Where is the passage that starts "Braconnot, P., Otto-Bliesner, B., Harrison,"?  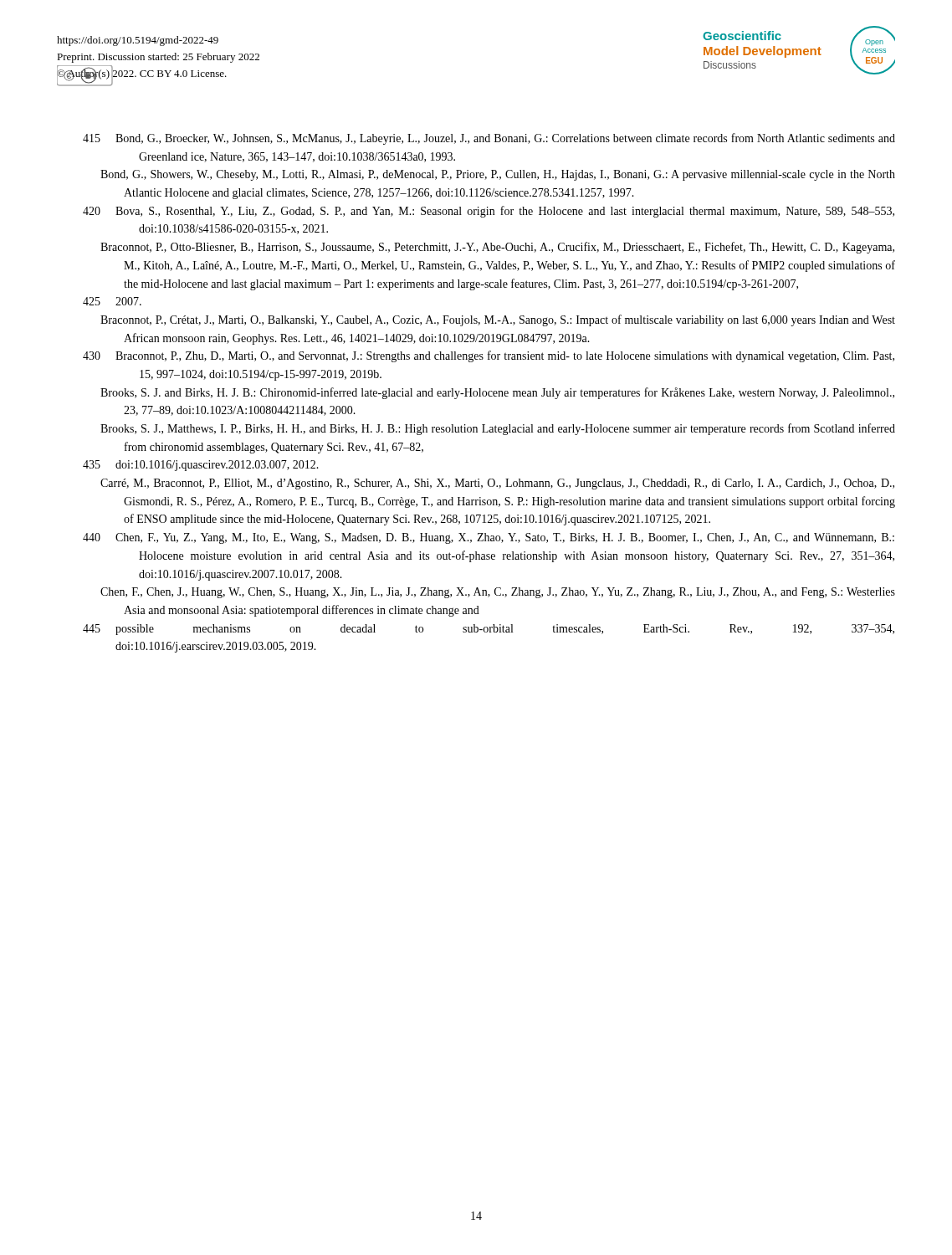pos(498,265)
